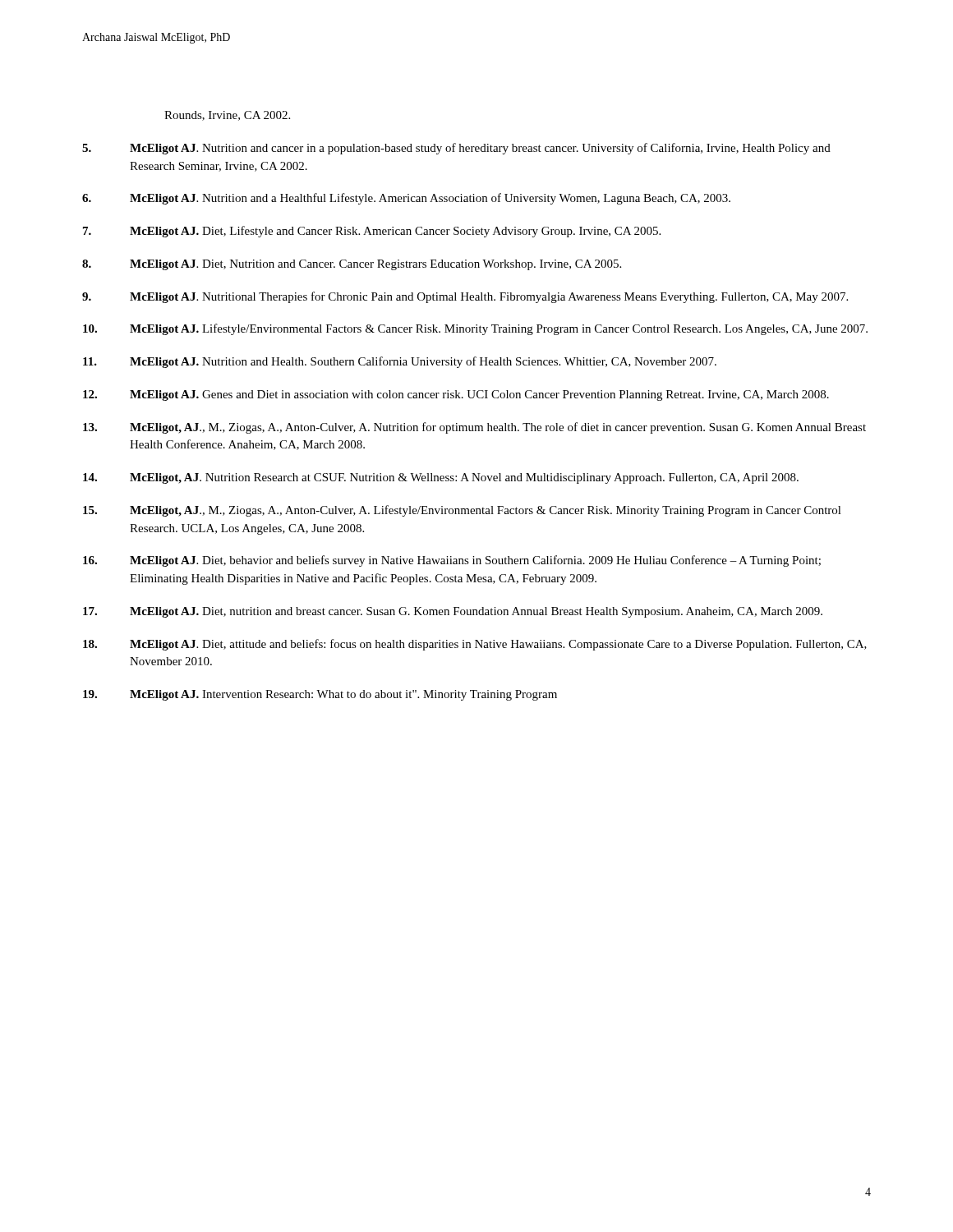Select the text block starting "9. McEligot AJ. Nutritional Therapies"
The width and height of the screenshot is (953, 1232).
coord(476,297)
